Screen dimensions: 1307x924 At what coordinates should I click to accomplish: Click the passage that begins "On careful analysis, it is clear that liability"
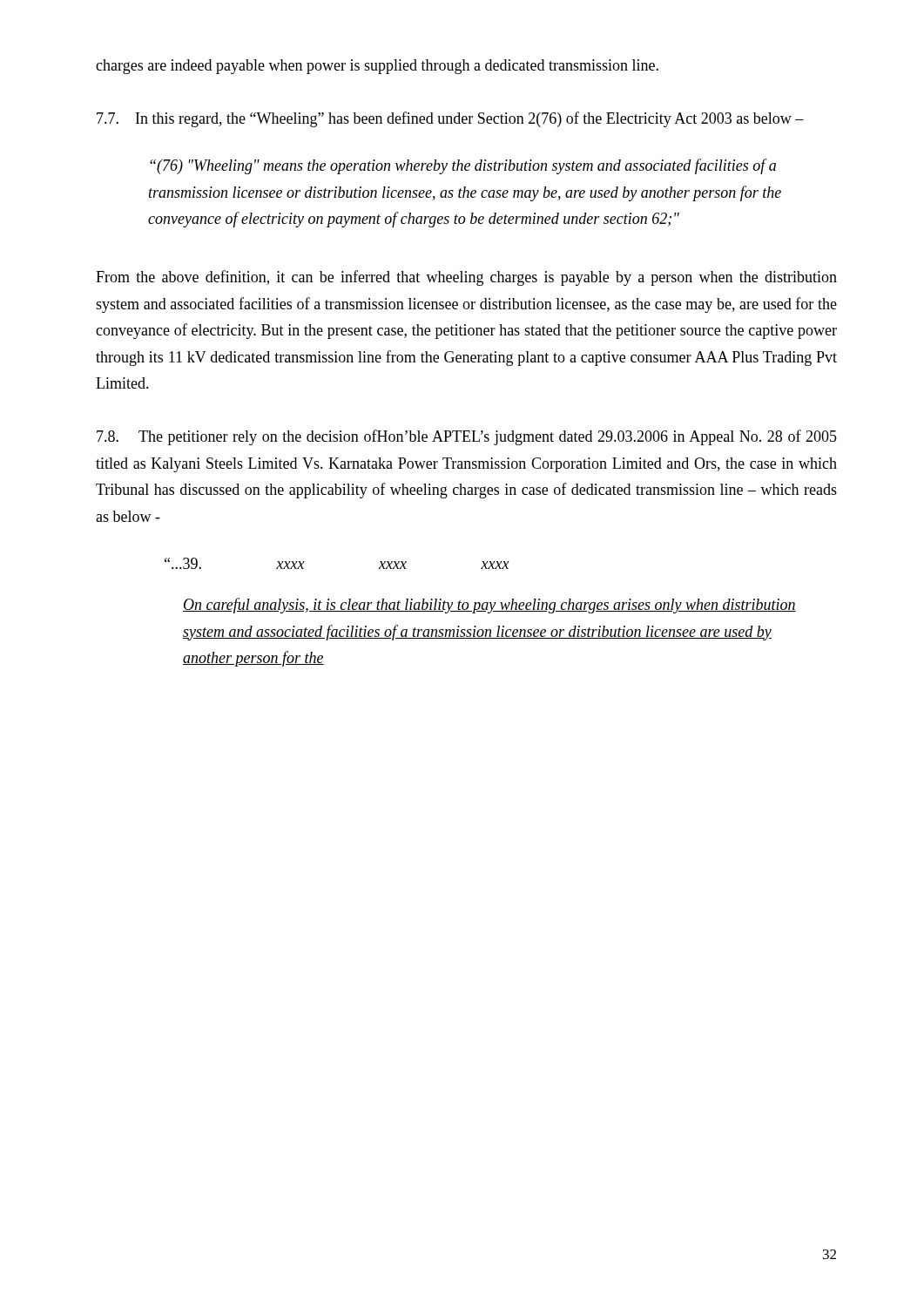click(x=489, y=631)
